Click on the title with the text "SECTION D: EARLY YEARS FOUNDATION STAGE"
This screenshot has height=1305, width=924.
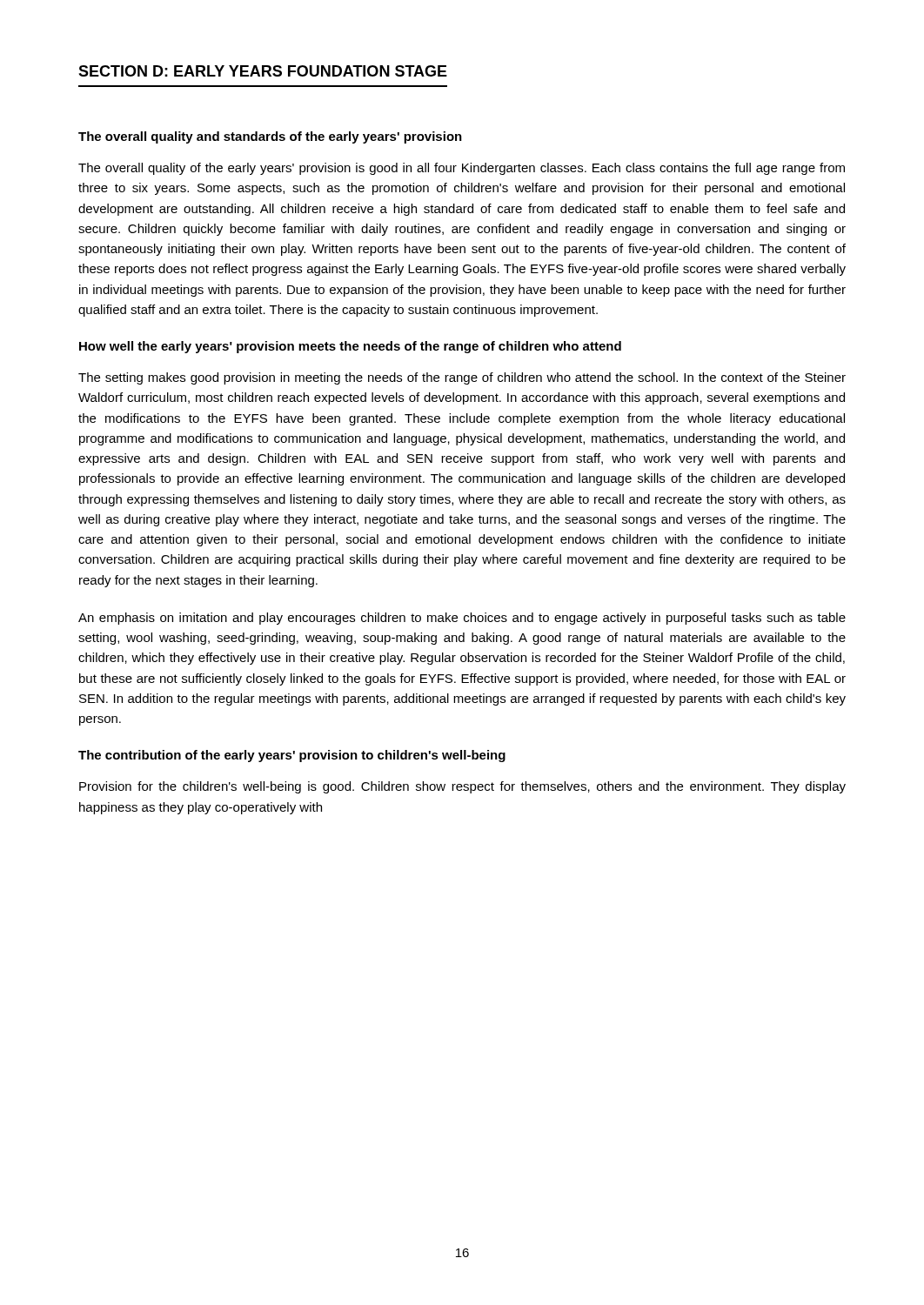point(263,71)
